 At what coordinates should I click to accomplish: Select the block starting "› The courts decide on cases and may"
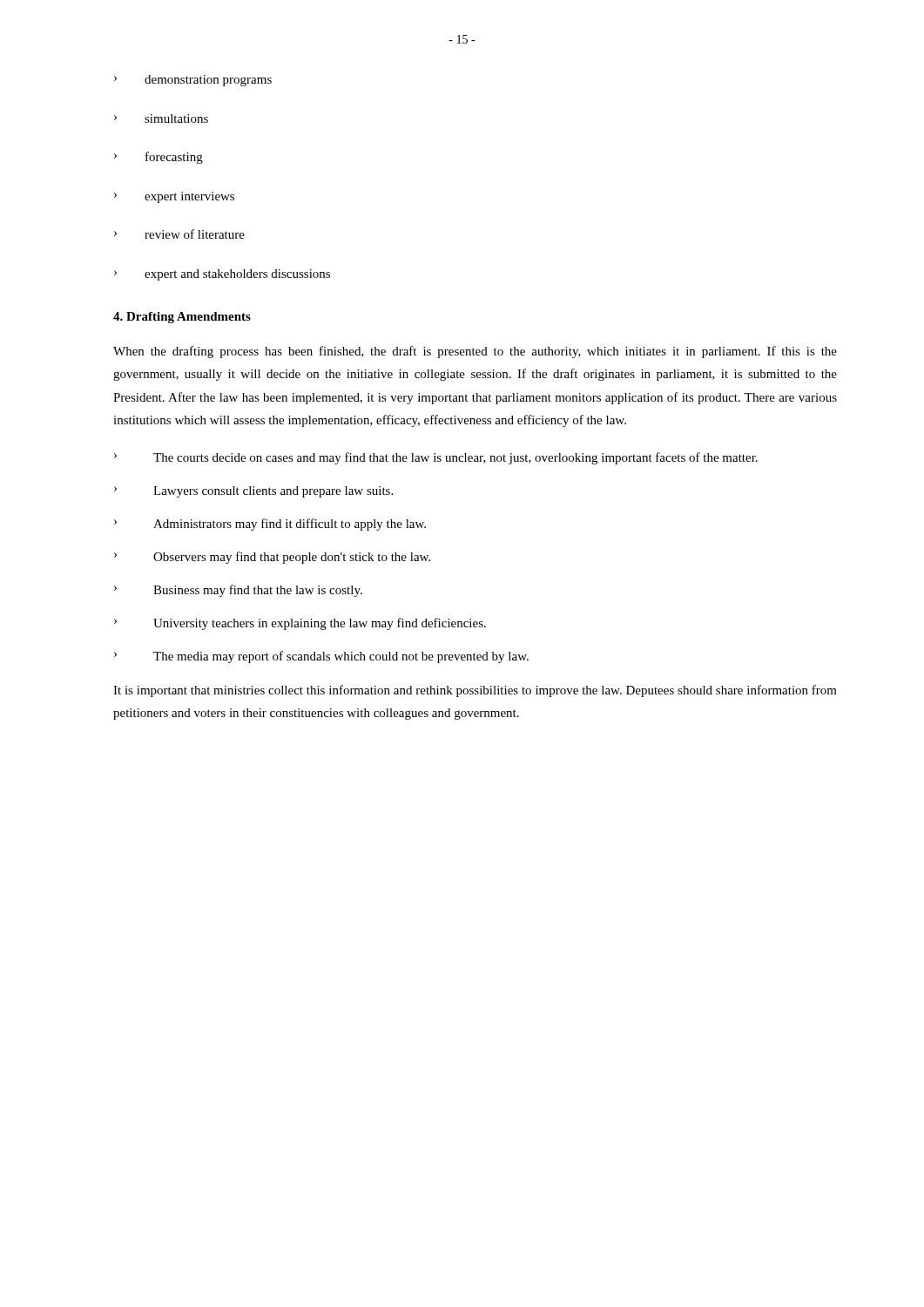click(475, 457)
